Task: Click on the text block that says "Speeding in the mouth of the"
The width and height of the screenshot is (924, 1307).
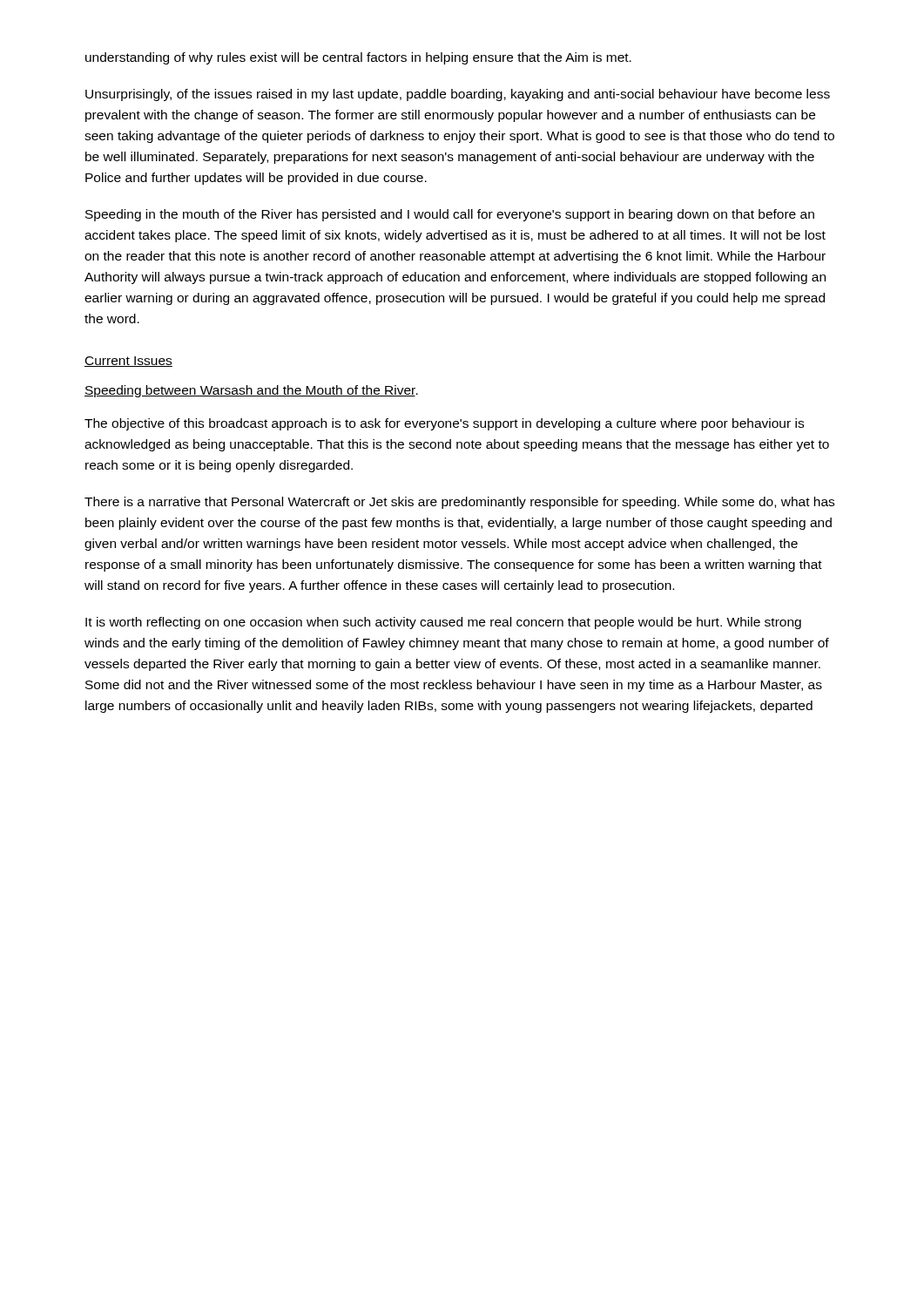Action: point(456,266)
